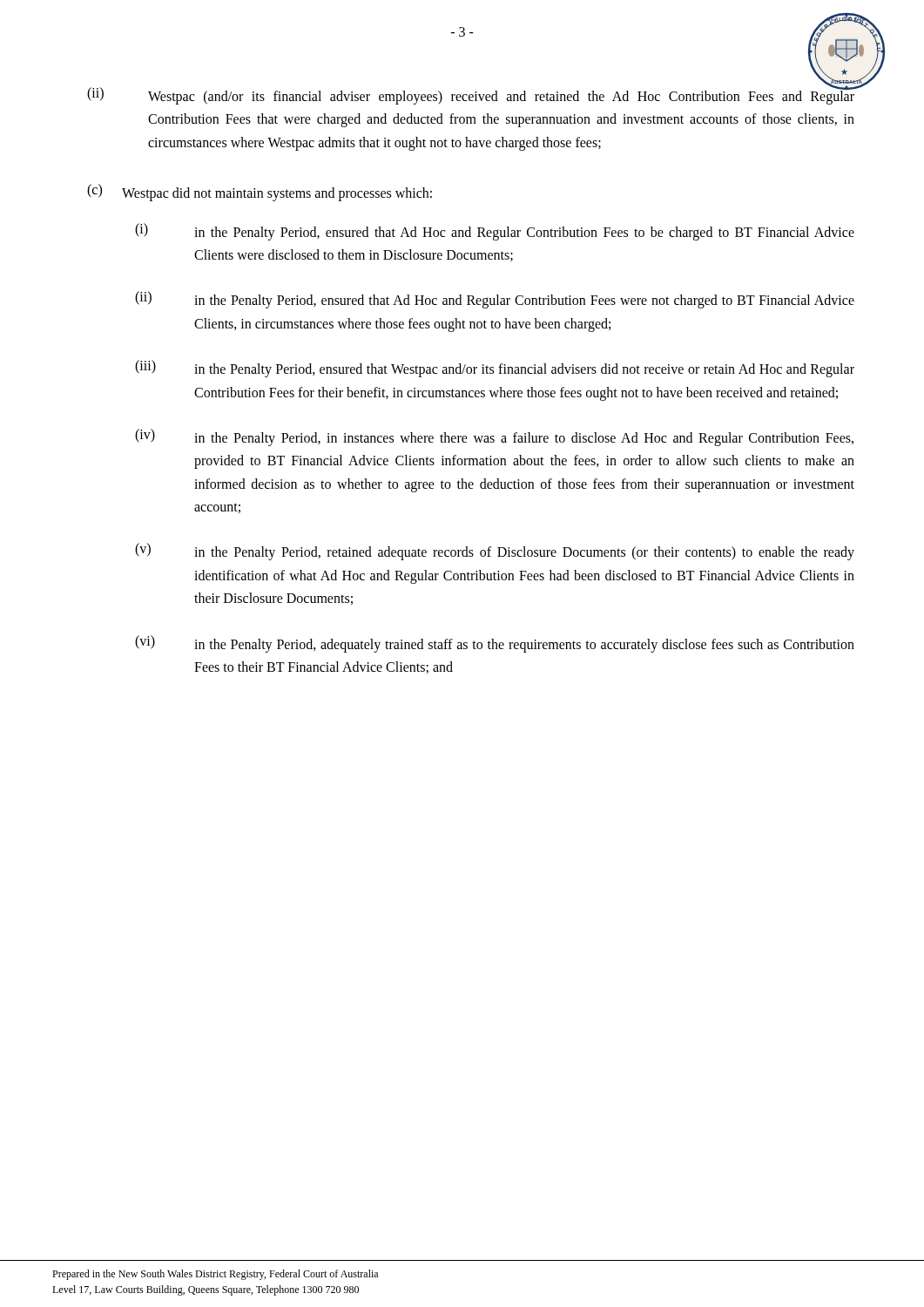Select the region starting "(i) in the Penalty"
Screen dimensions: 1307x924
tap(495, 244)
